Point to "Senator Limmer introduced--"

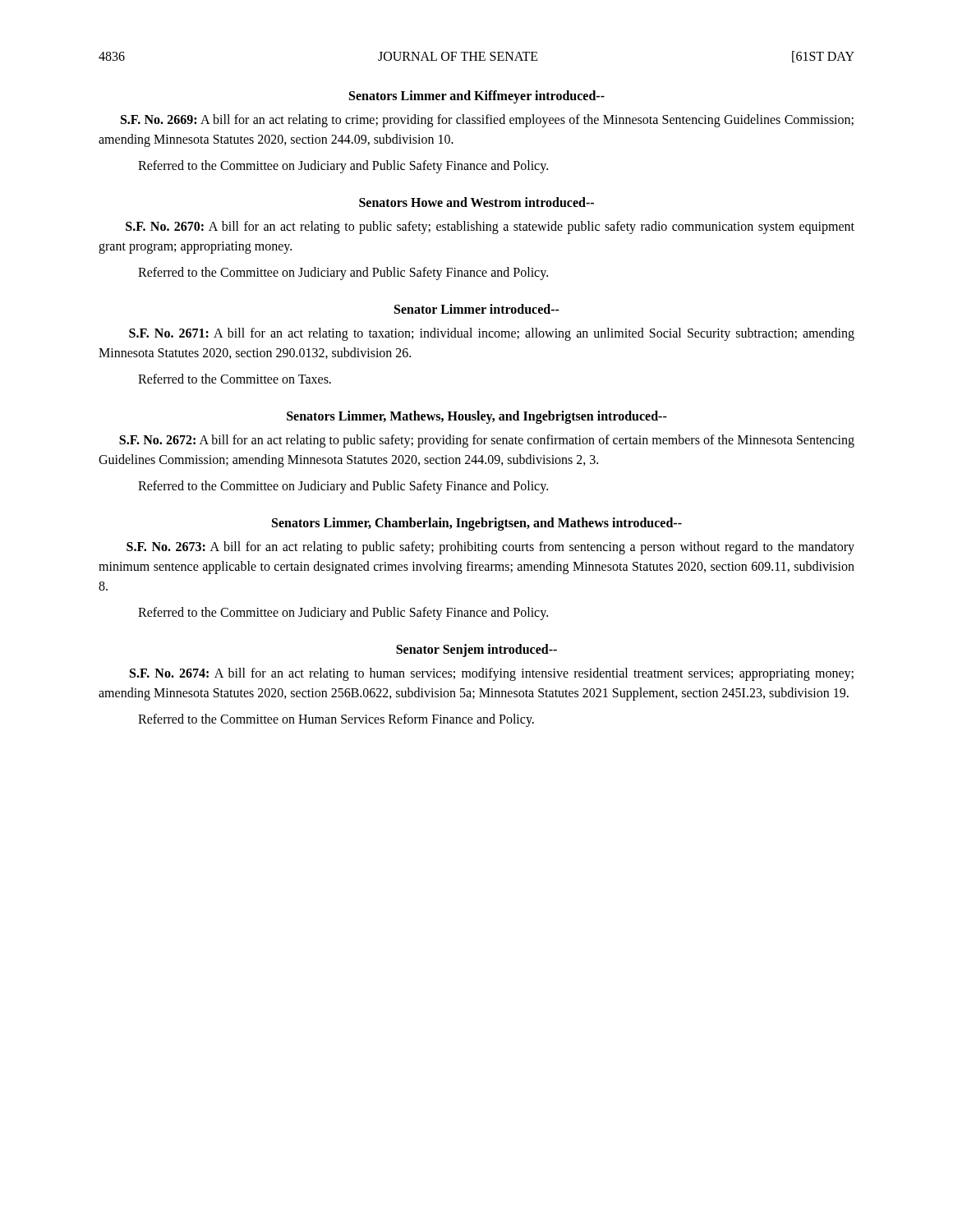pos(476,309)
